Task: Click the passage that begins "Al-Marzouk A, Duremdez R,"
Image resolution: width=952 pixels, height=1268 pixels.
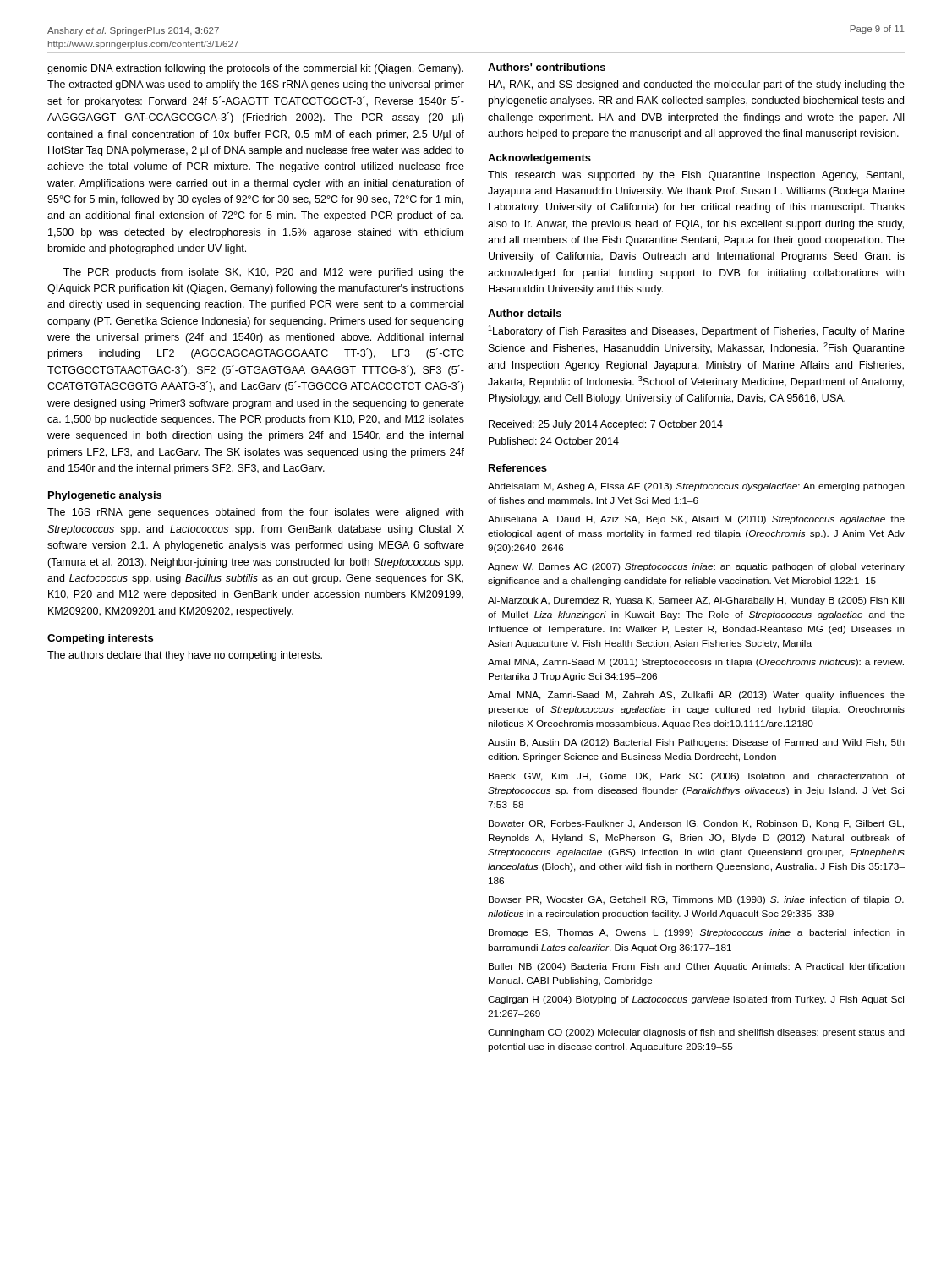Action: (x=696, y=621)
